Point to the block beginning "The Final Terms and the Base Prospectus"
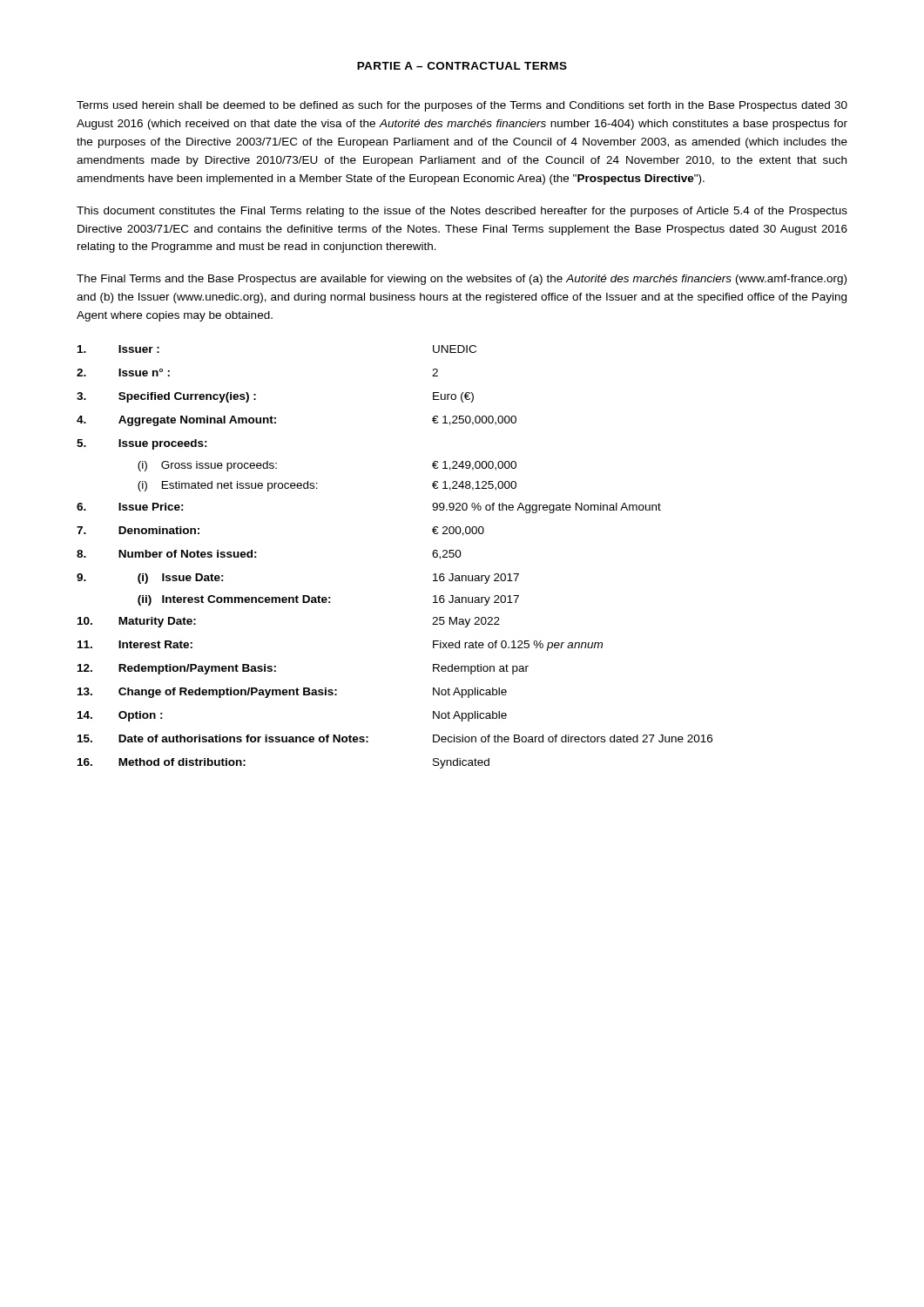The image size is (924, 1307). click(x=462, y=297)
